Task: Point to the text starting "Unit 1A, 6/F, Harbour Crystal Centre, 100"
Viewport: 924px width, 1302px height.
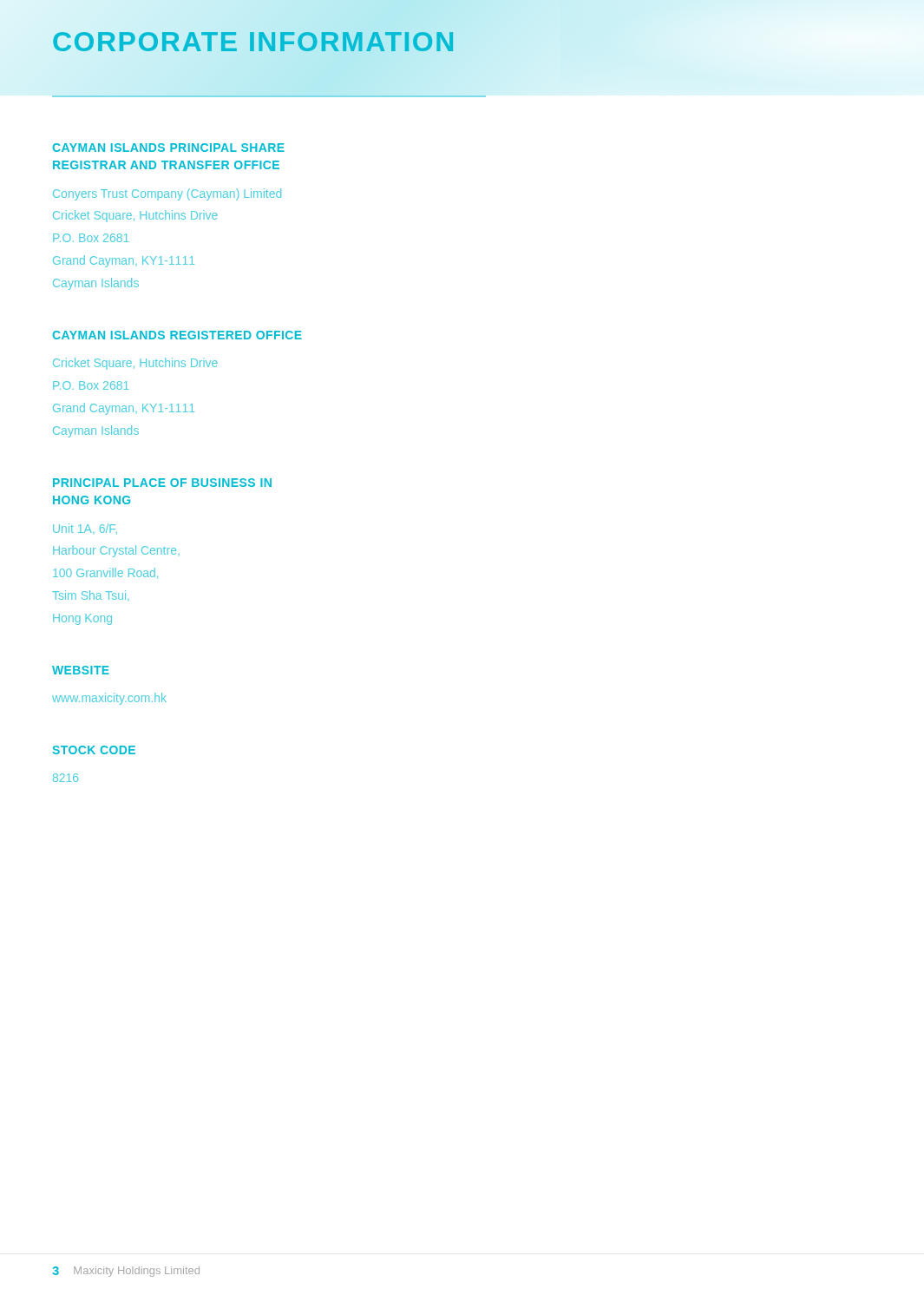Action: [116, 573]
